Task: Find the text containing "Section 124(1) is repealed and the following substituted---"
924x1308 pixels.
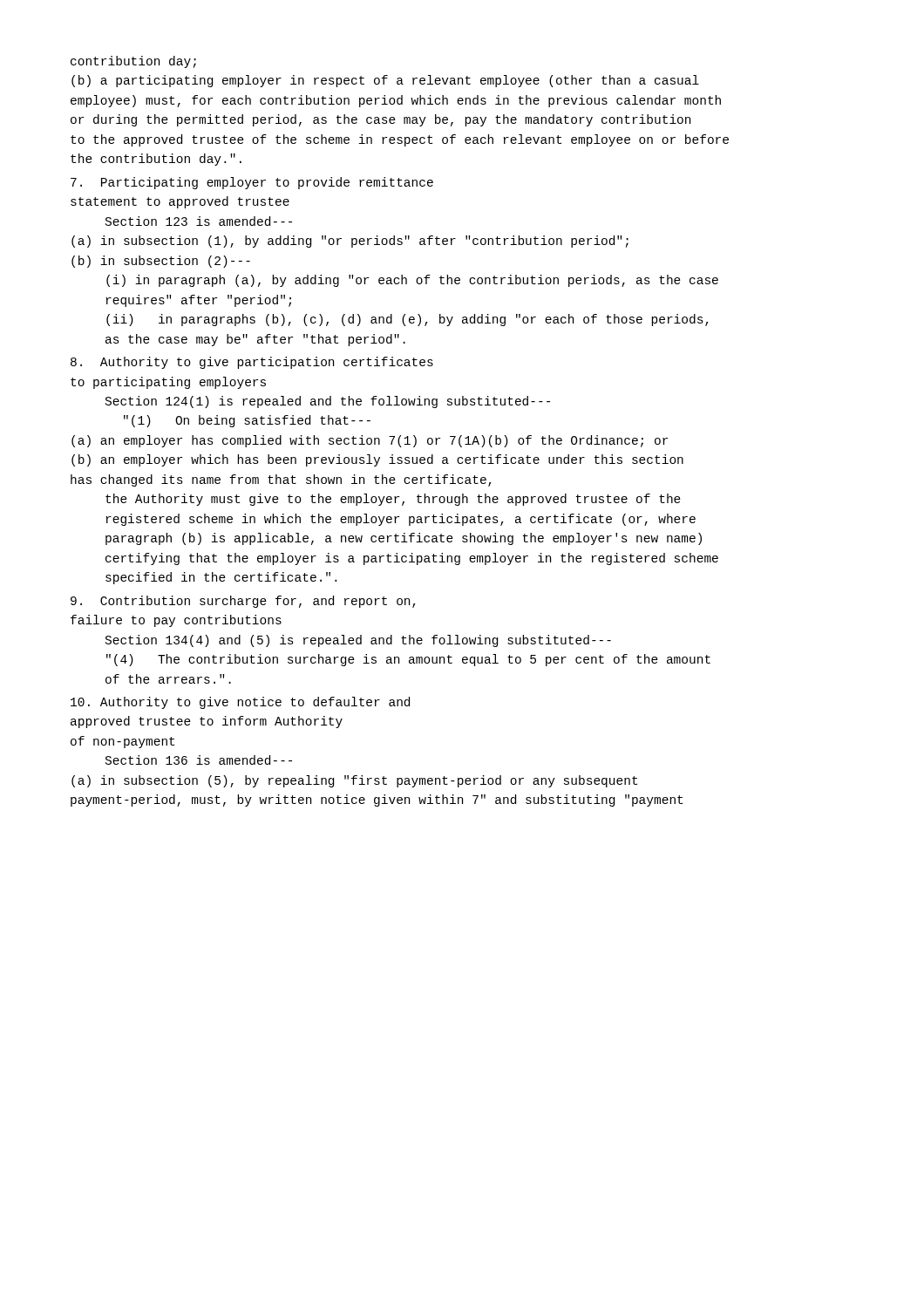Action: (x=328, y=402)
